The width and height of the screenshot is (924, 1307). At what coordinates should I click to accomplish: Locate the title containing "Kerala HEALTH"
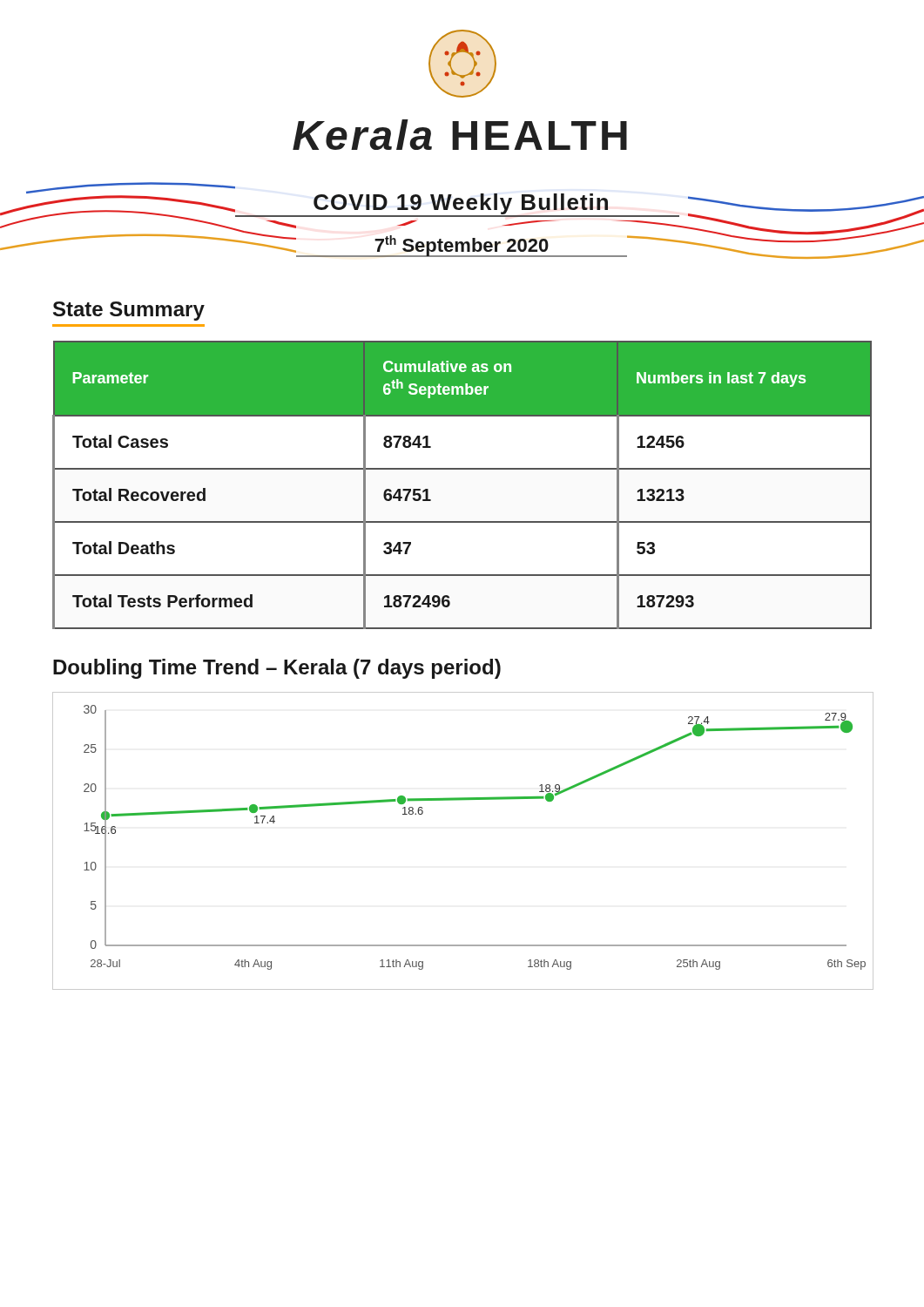pos(462,135)
